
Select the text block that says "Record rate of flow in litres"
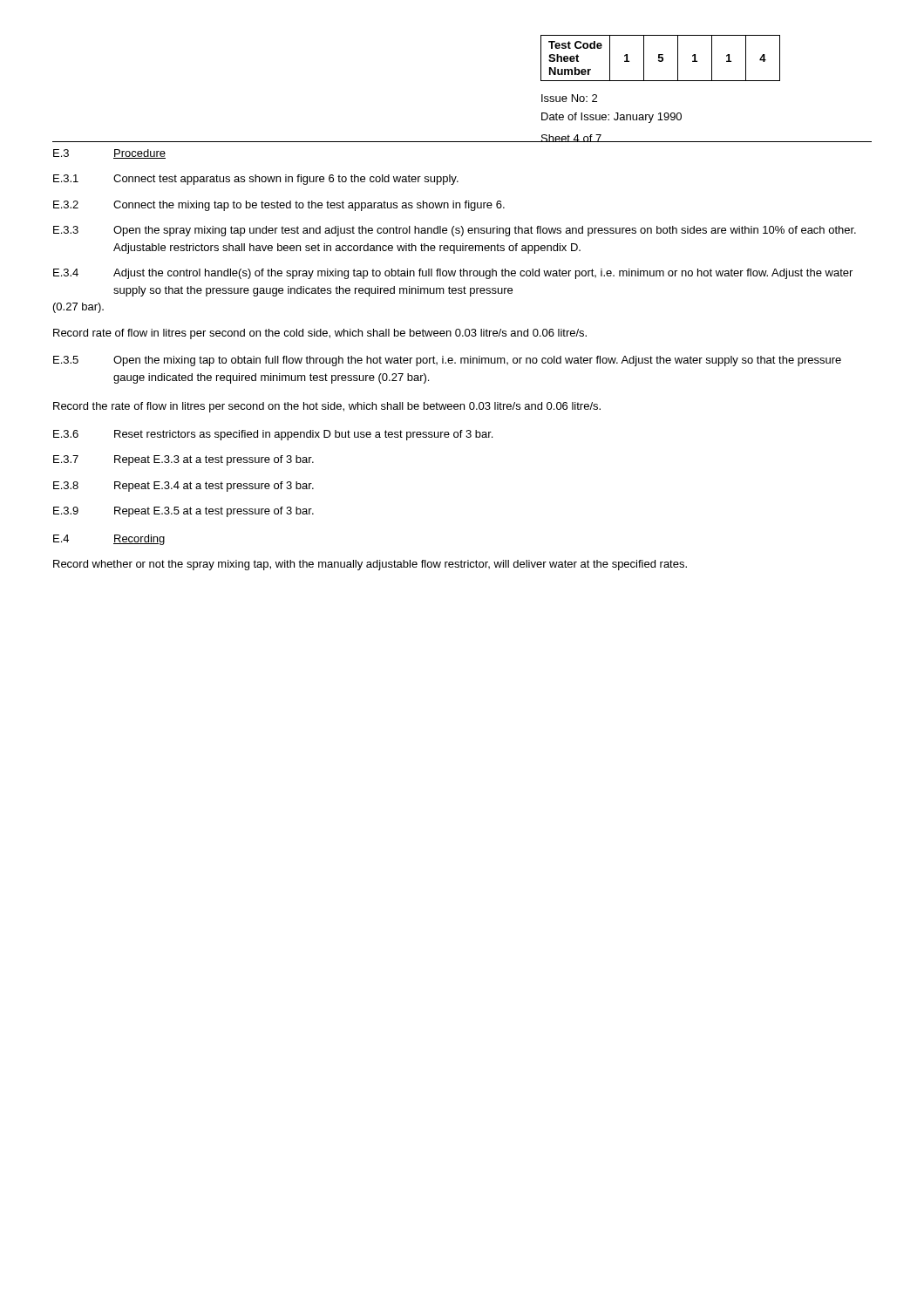(x=320, y=332)
